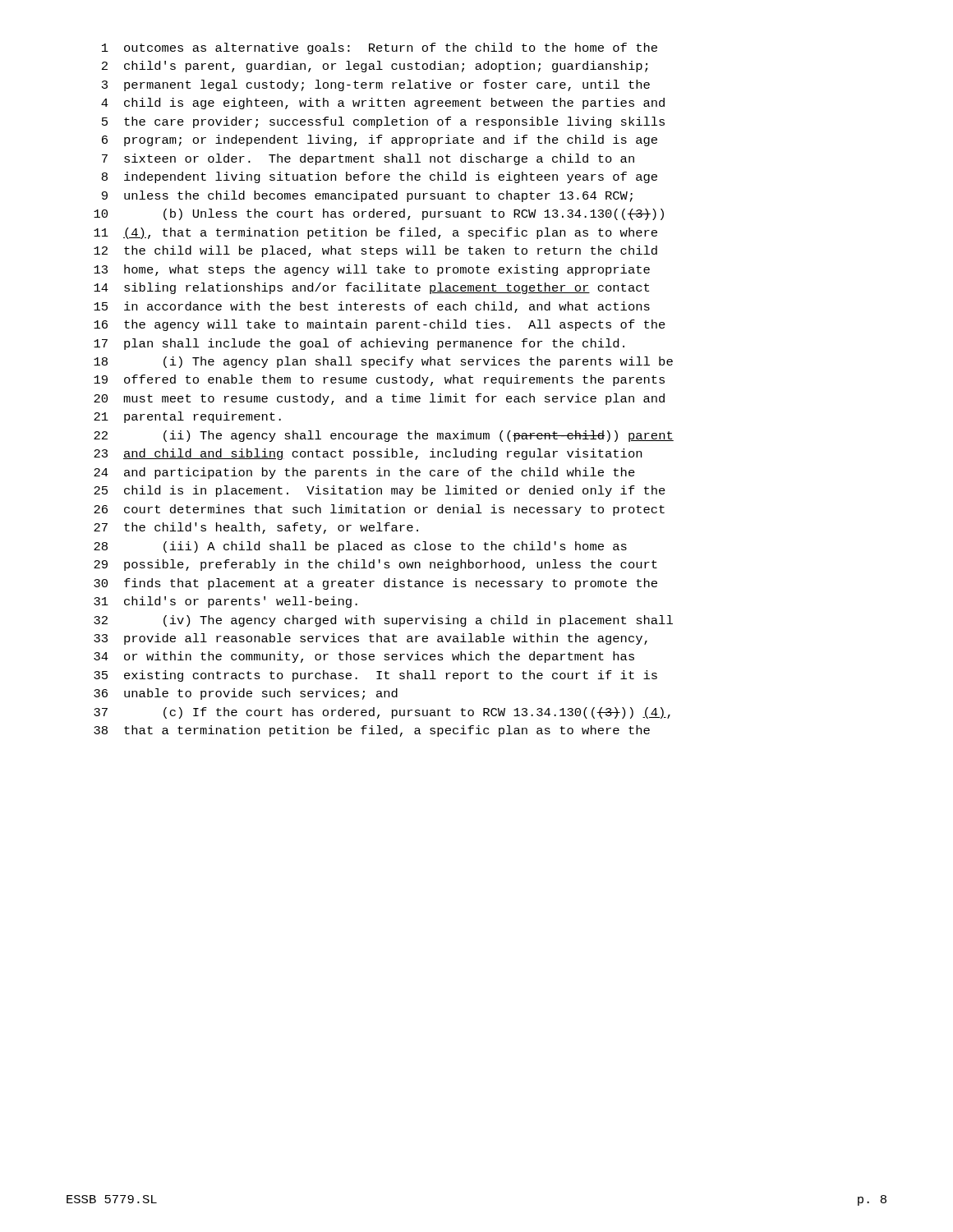Find the passage starting "37 (c) If the court has ordered,"
Image resolution: width=953 pixels, height=1232 pixels.
(x=476, y=722)
